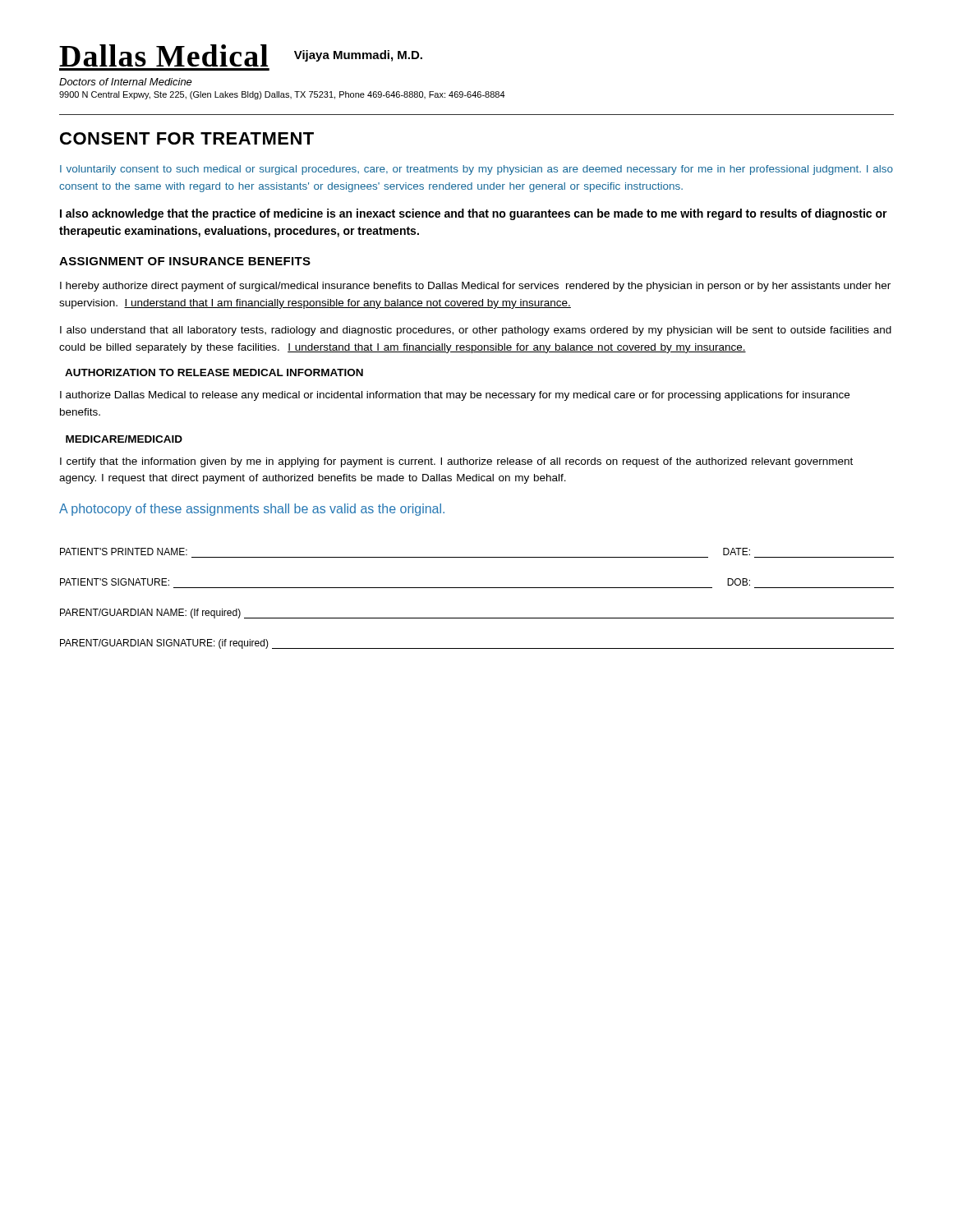
Task: Find the text block containing "I hereby authorize direct"
Action: [x=475, y=294]
